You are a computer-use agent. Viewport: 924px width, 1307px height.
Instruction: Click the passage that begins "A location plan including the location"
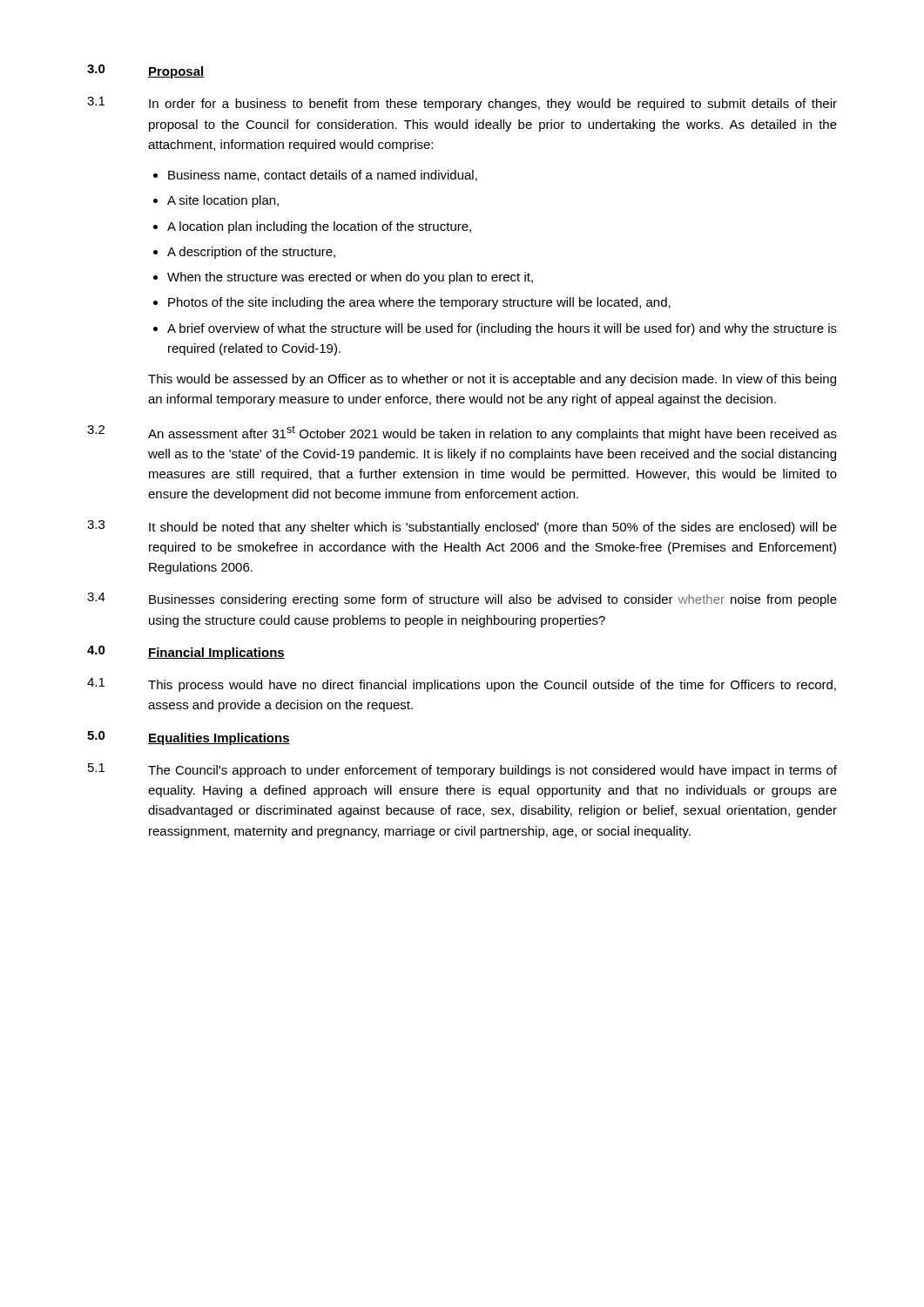(x=320, y=226)
